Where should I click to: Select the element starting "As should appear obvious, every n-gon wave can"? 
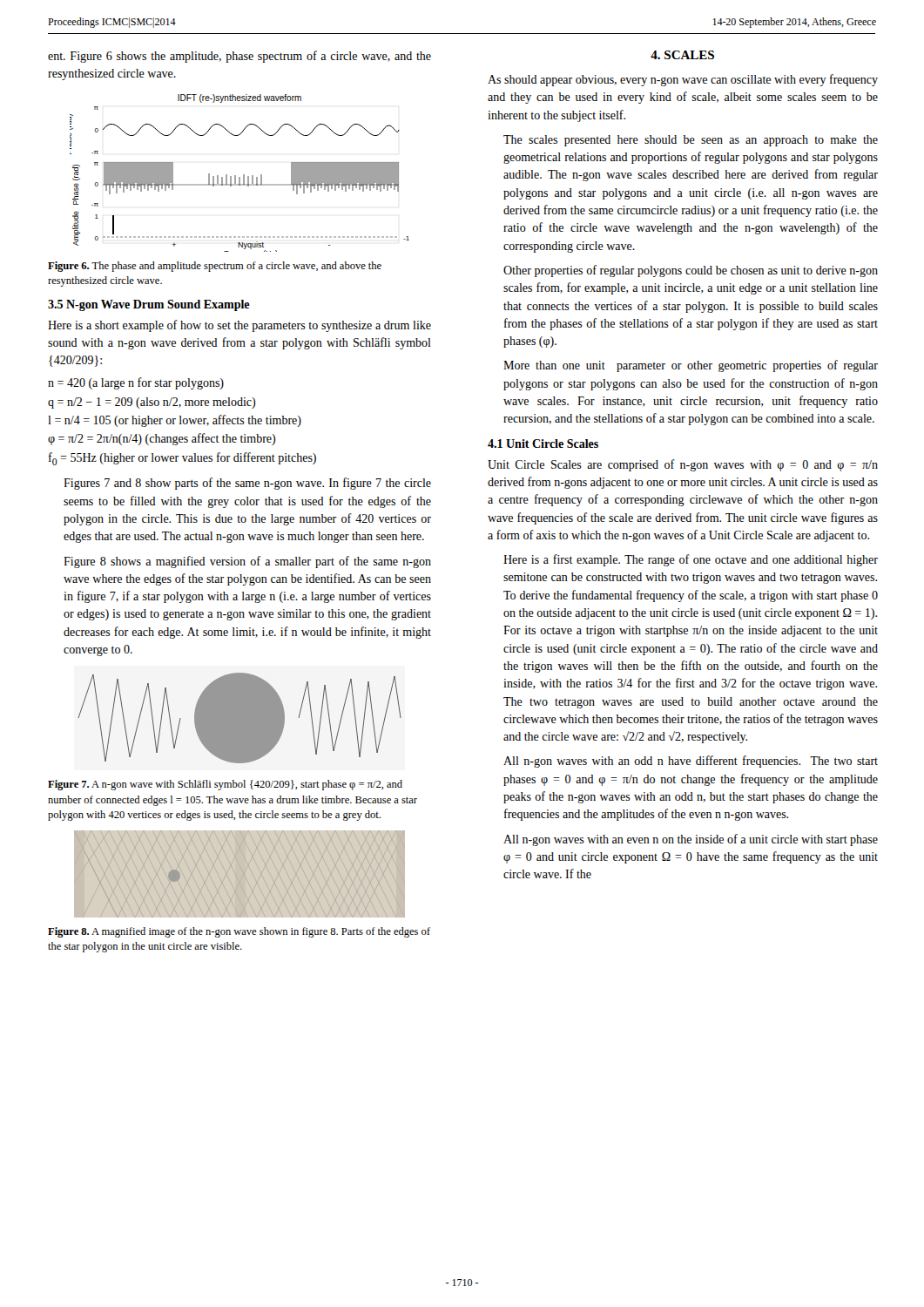click(683, 98)
